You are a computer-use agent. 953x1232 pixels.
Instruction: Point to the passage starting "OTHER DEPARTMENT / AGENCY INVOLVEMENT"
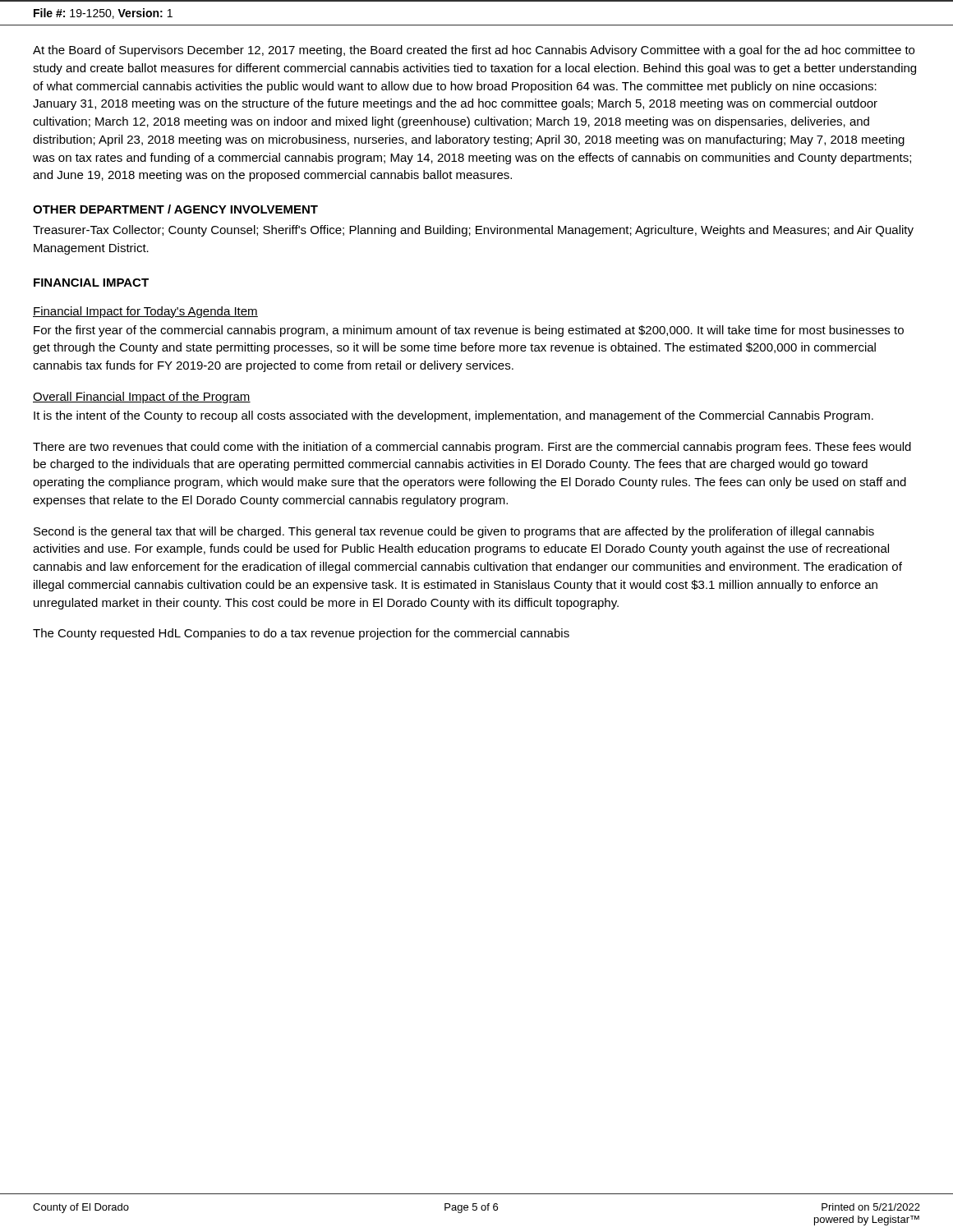[175, 209]
